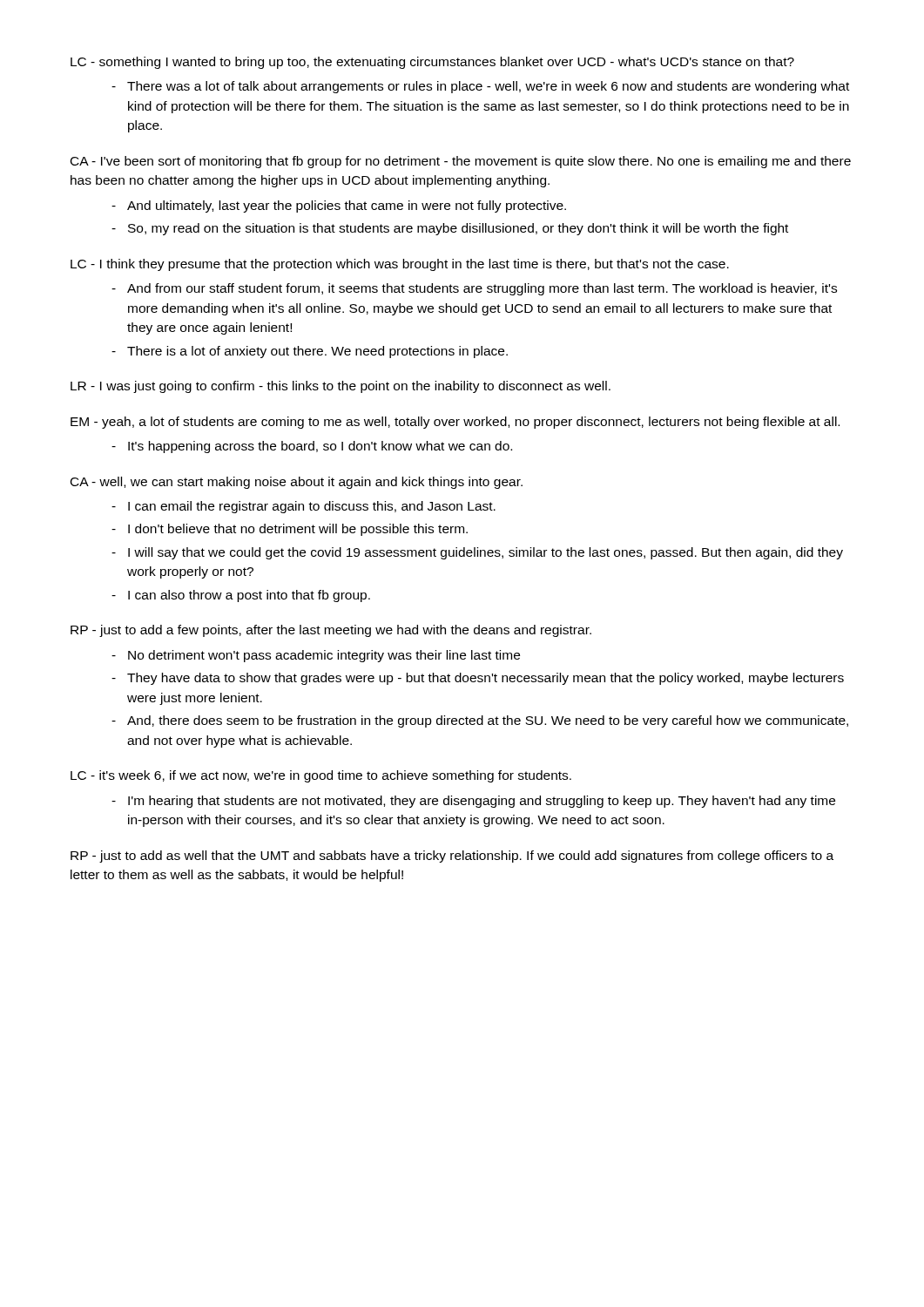The image size is (924, 1307).
Task: Click on the list item containing "There was a lot of talk"
Action: [488, 106]
